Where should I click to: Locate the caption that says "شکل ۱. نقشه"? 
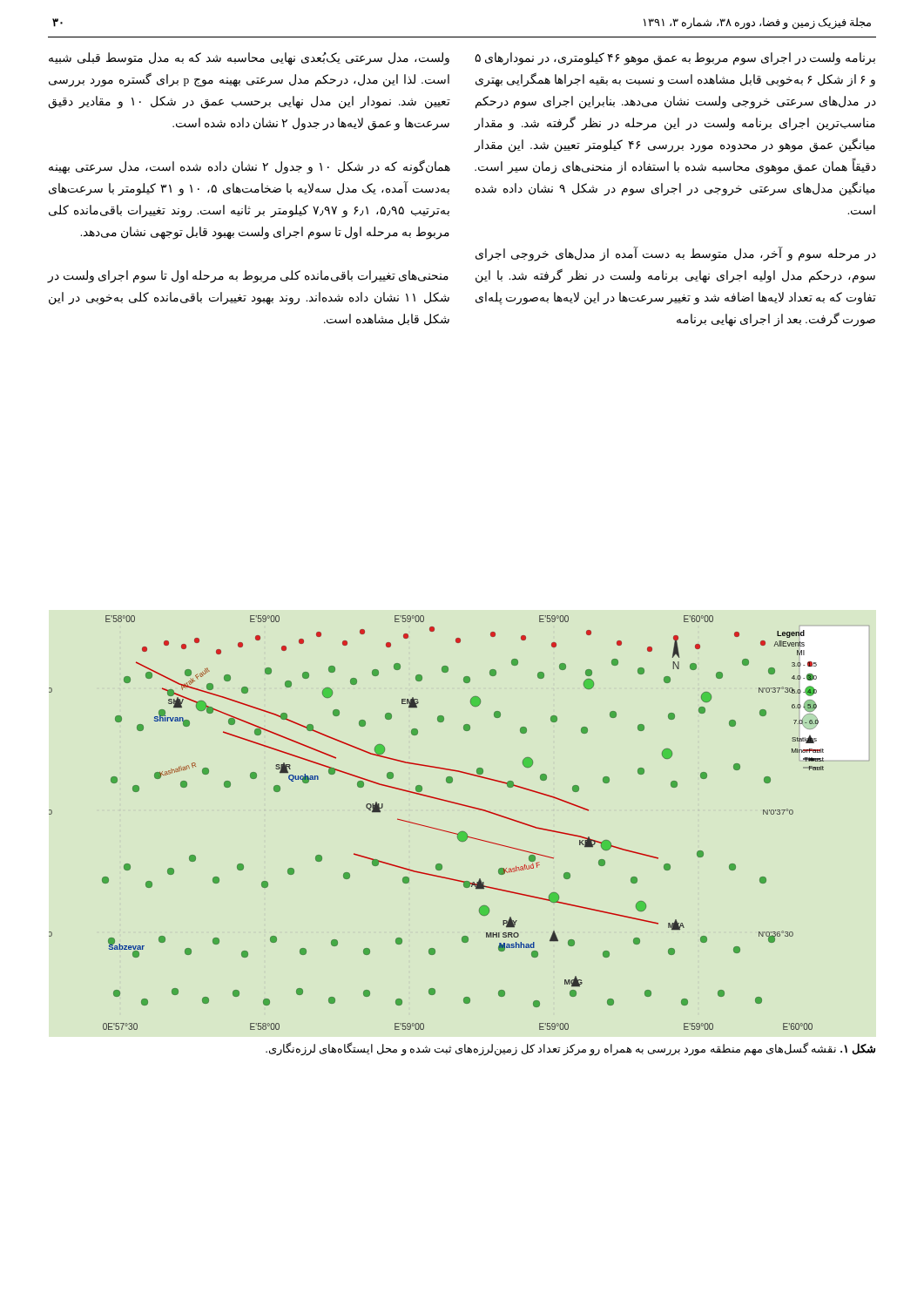[x=571, y=1049]
